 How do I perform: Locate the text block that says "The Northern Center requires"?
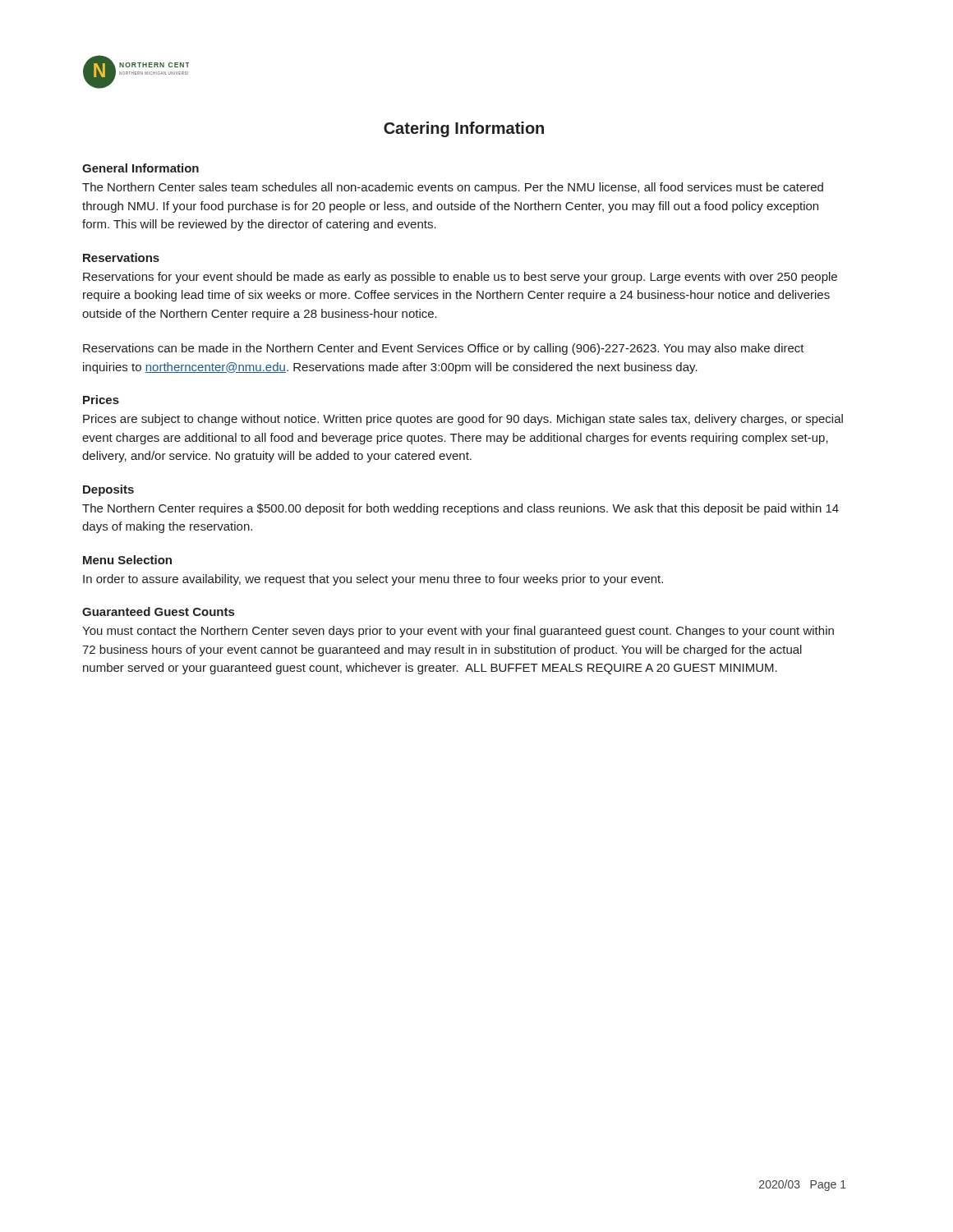tap(461, 517)
